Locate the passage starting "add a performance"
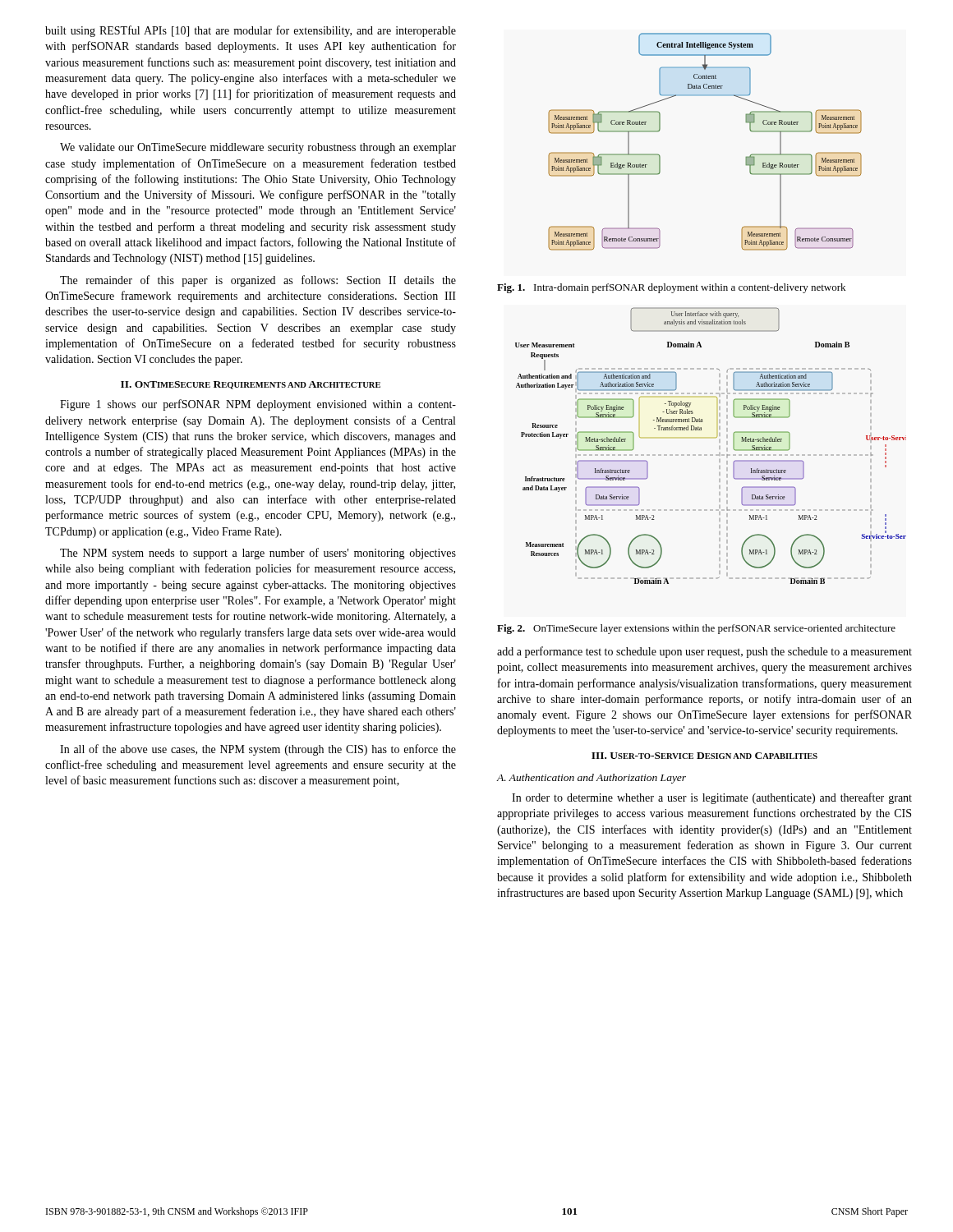Image resolution: width=953 pixels, height=1232 pixels. click(x=705, y=691)
